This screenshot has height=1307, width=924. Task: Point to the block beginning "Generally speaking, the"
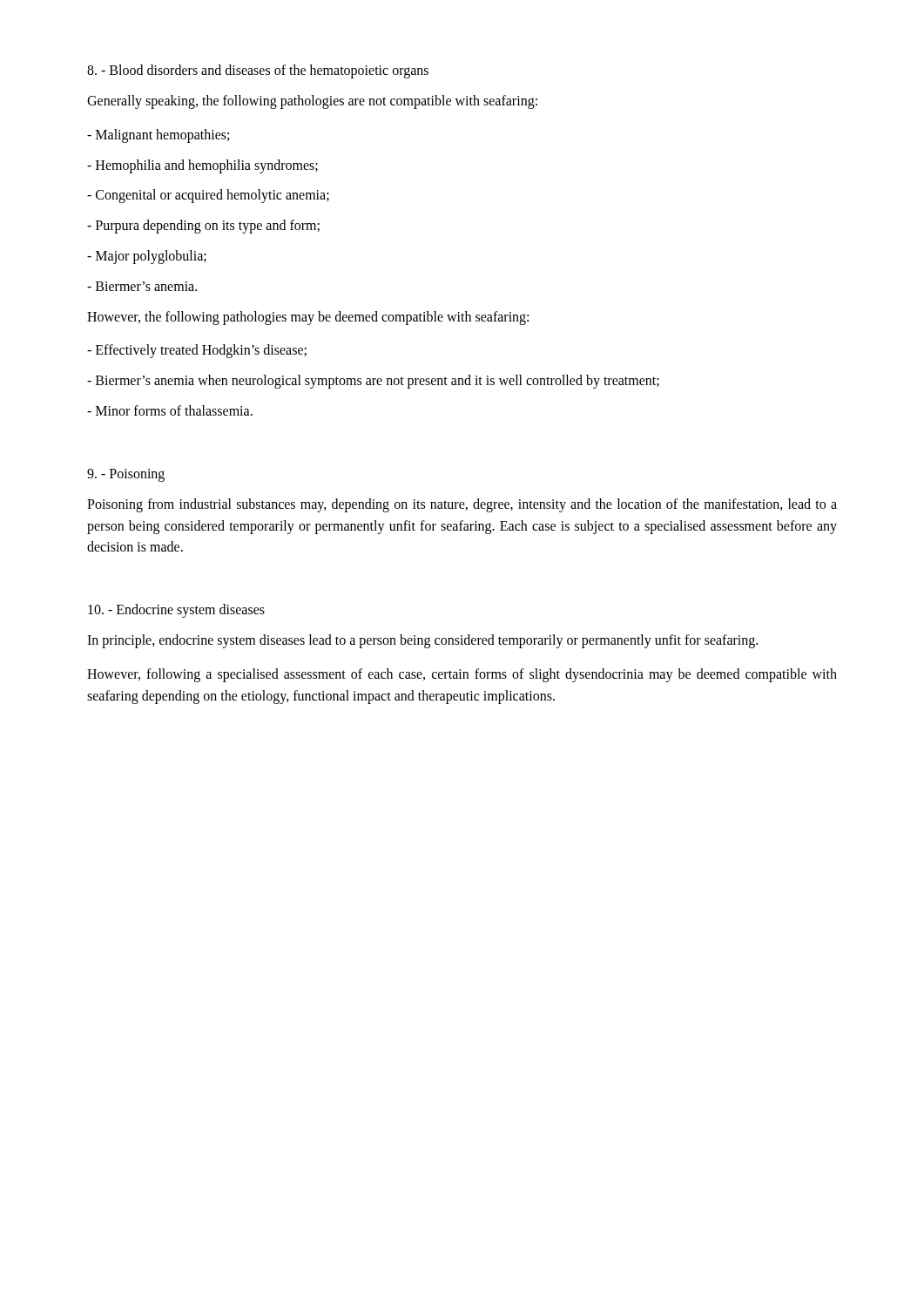point(313,101)
